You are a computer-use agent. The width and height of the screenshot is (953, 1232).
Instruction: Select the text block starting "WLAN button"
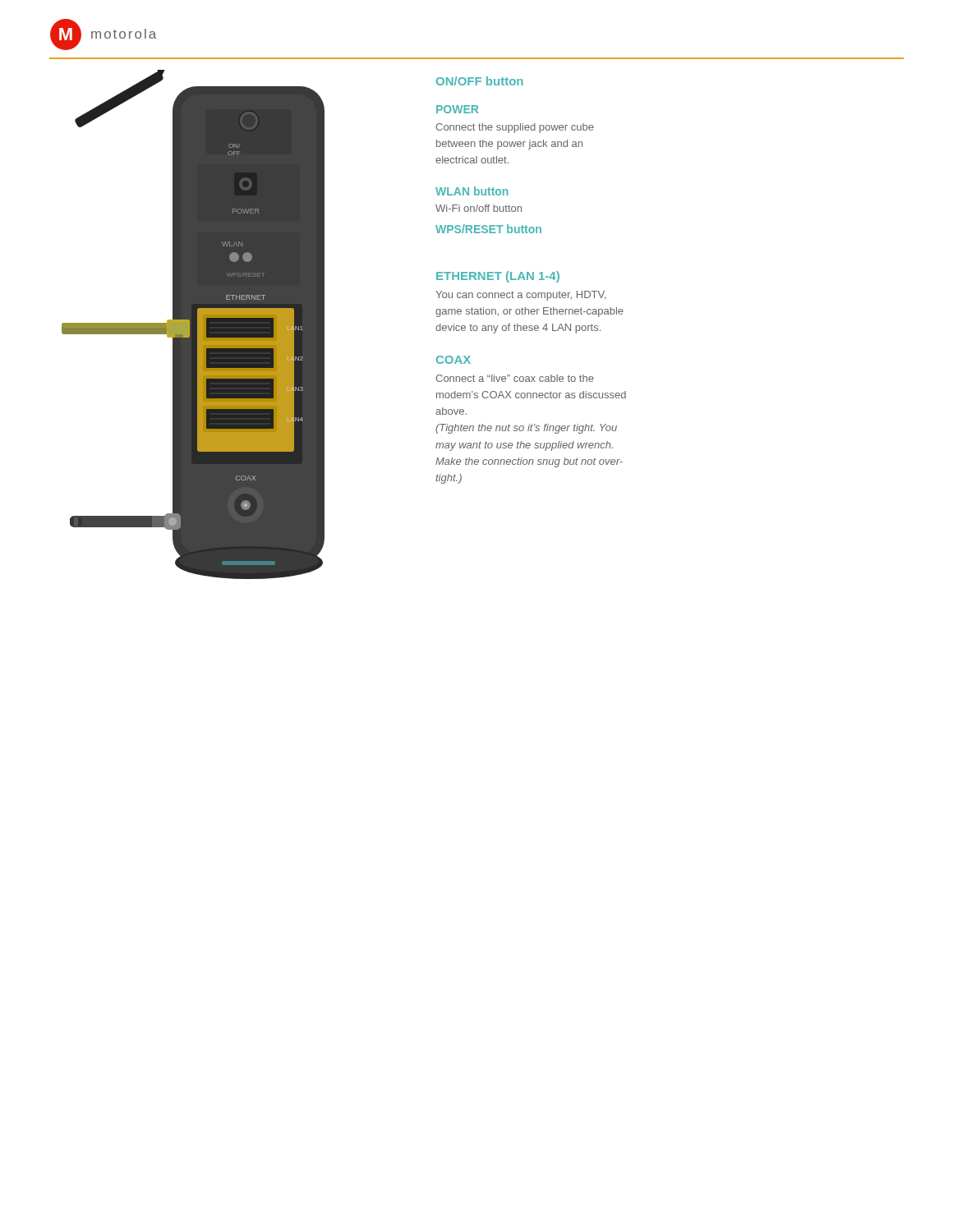472,192
